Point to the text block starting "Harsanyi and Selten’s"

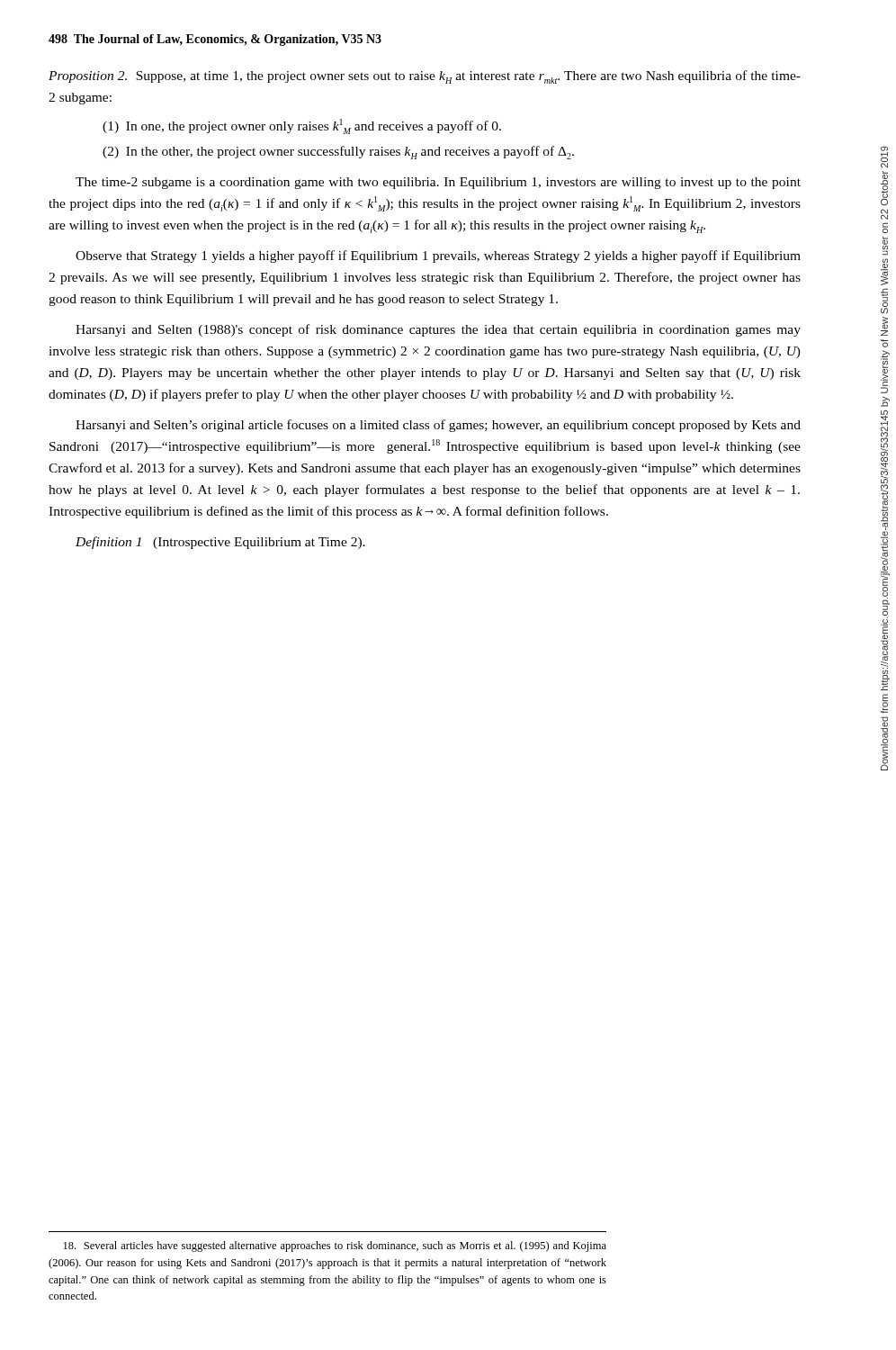[x=425, y=468]
